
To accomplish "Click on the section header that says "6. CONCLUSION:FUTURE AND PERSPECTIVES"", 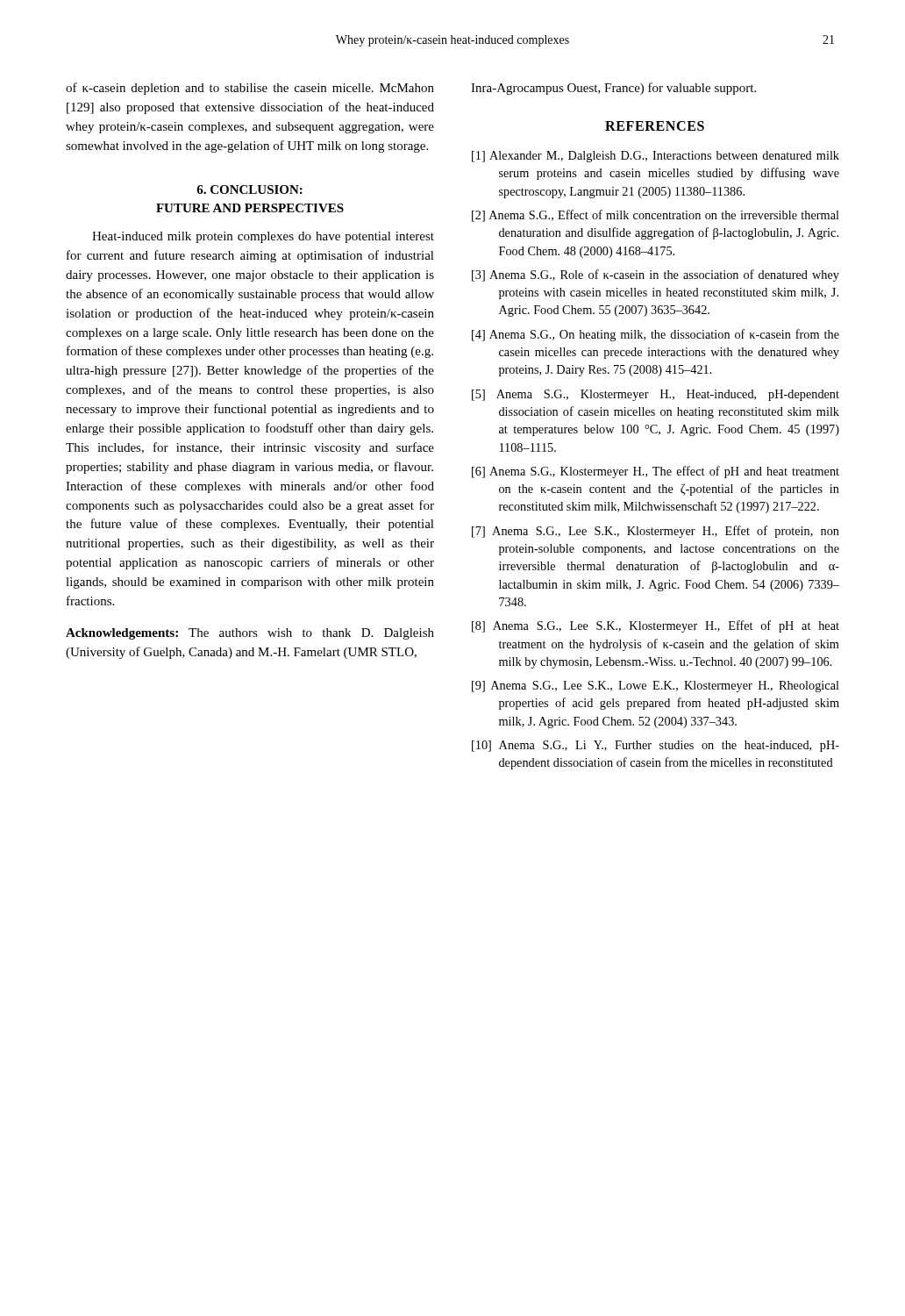I will coord(250,199).
